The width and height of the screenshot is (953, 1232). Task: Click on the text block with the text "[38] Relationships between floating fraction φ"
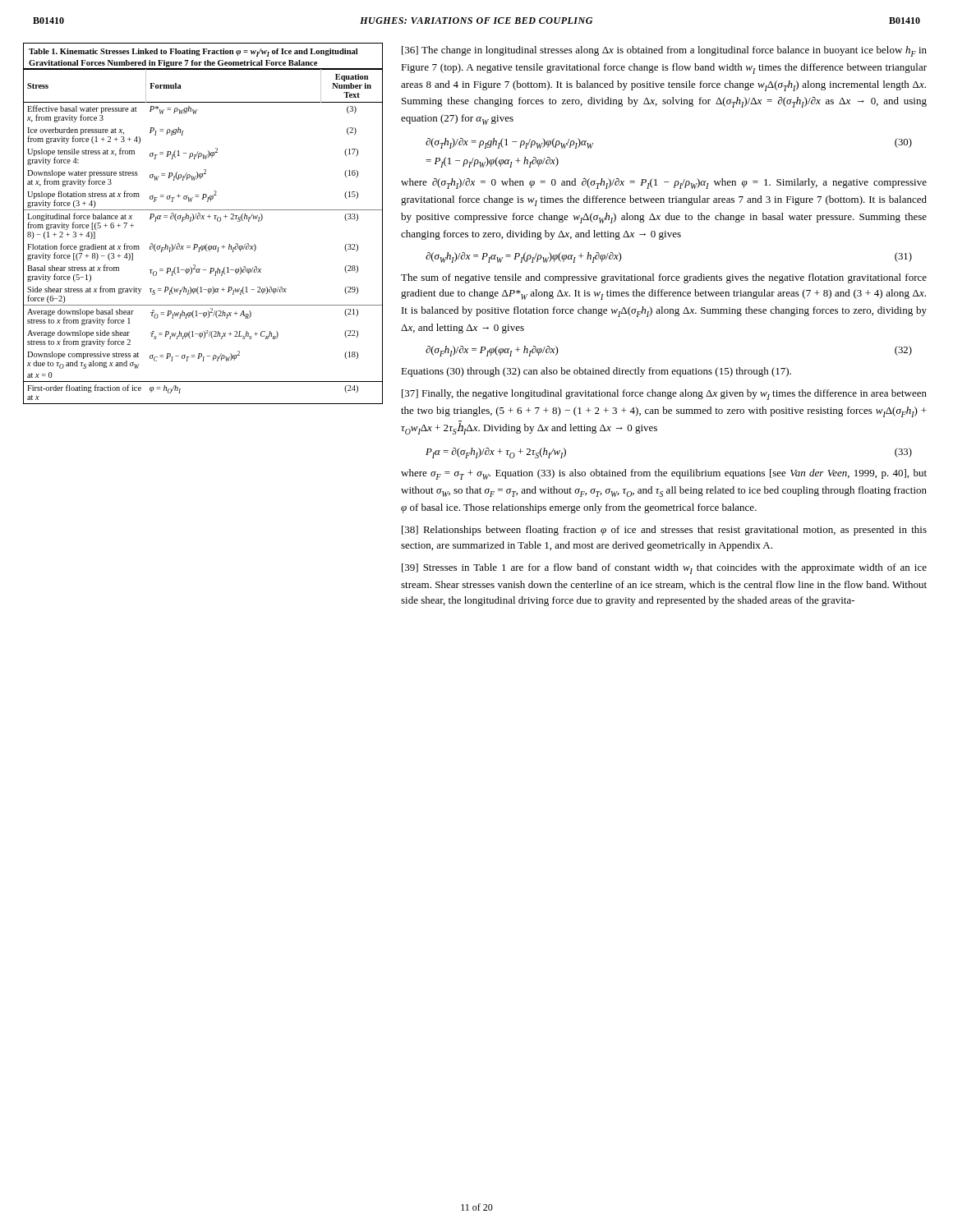click(664, 537)
